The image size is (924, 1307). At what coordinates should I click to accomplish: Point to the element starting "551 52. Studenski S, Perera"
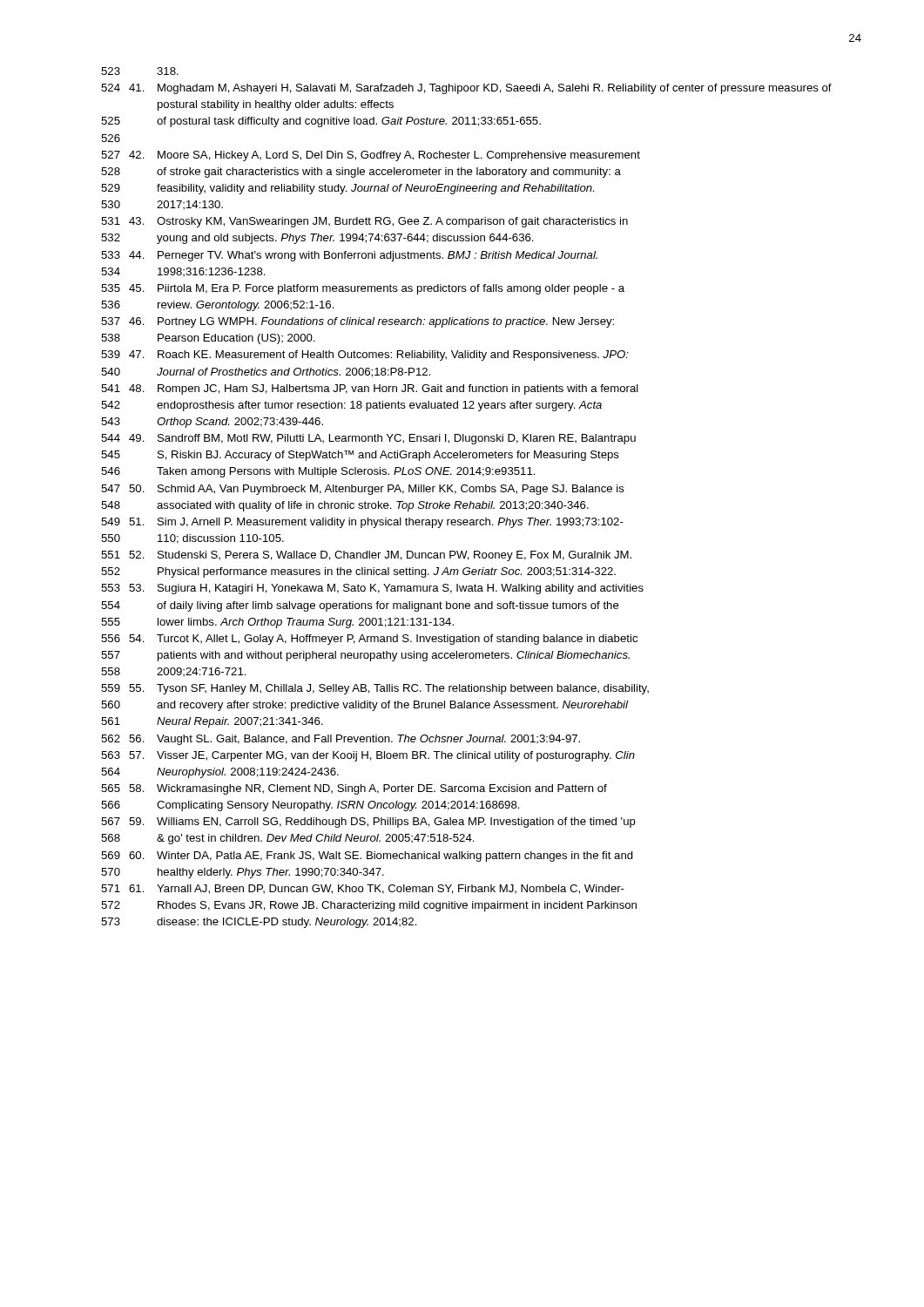[x=474, y=555]
